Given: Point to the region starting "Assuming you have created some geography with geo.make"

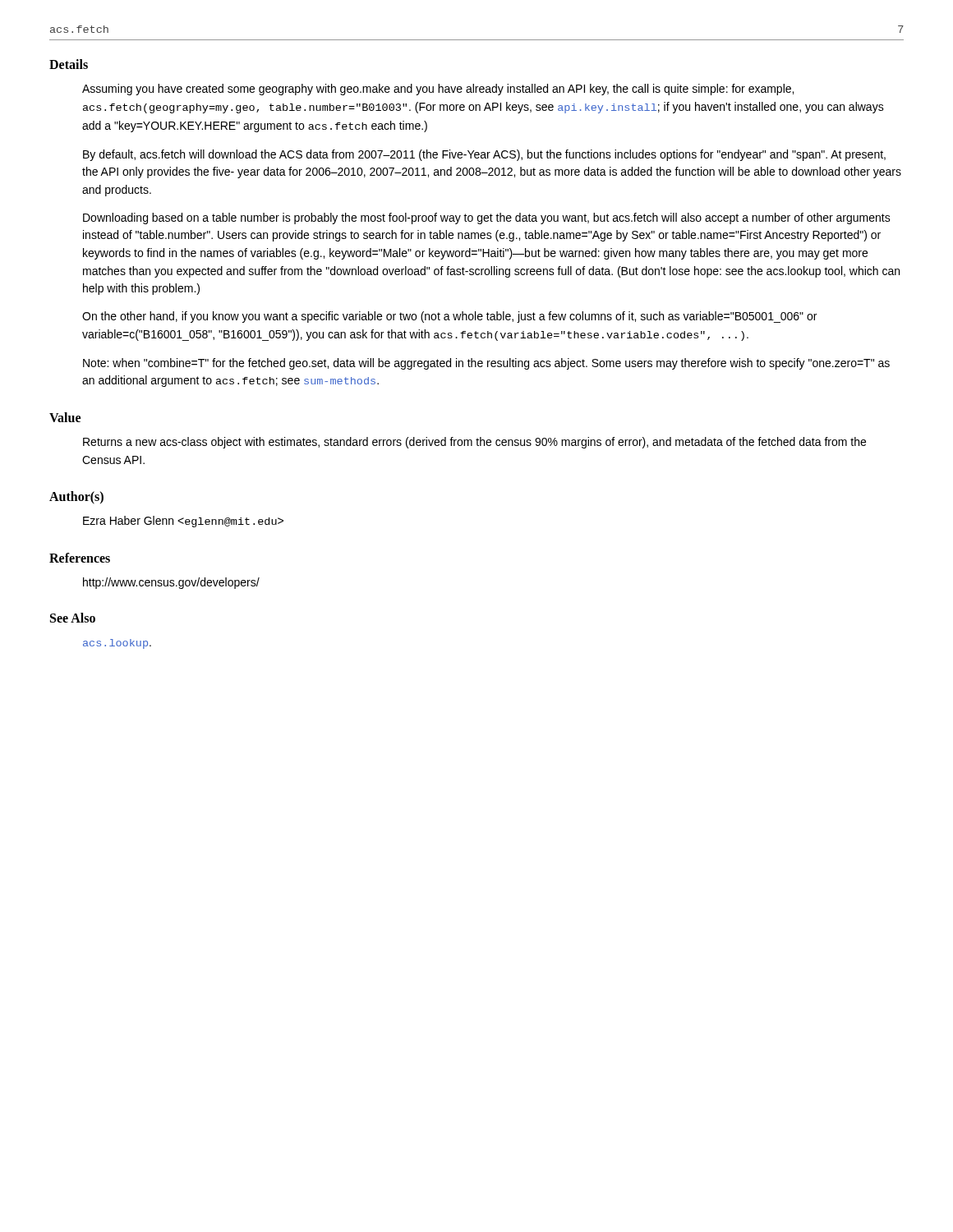Looking at the screenshot, I should pos(483,107).
